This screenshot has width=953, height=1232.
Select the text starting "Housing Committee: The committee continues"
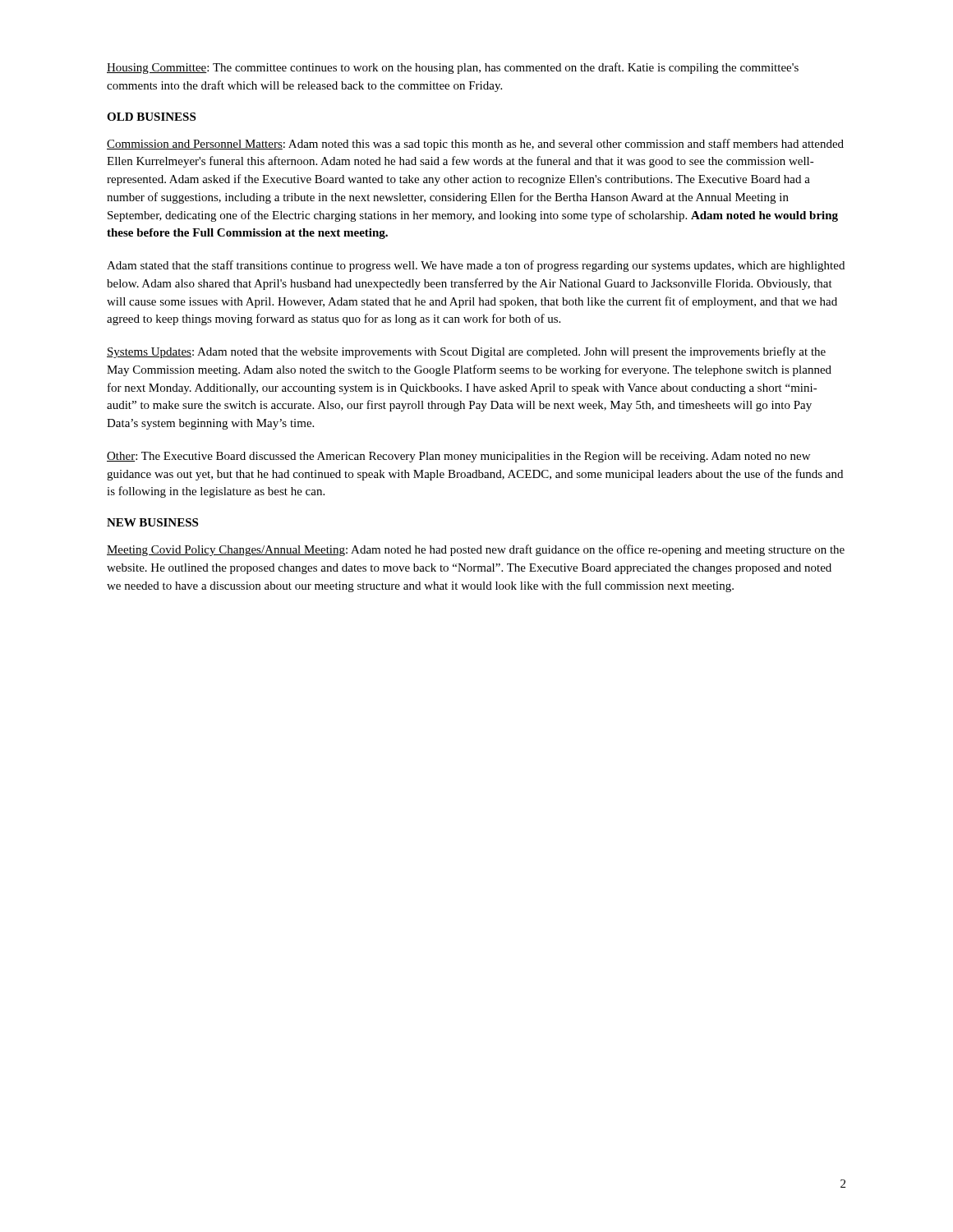pos(476,77)
